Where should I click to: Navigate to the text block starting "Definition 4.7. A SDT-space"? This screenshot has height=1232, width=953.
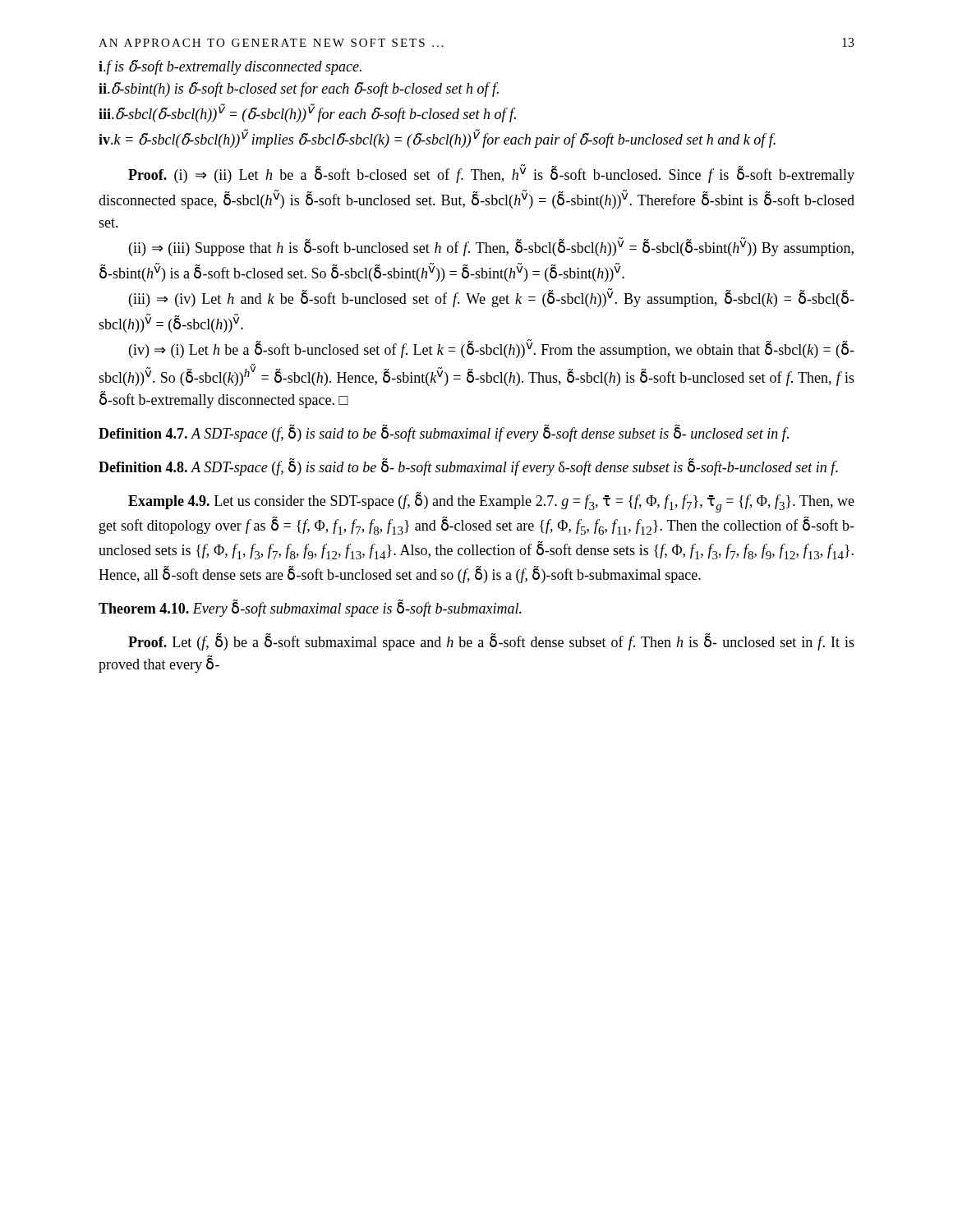click(476, 434)
